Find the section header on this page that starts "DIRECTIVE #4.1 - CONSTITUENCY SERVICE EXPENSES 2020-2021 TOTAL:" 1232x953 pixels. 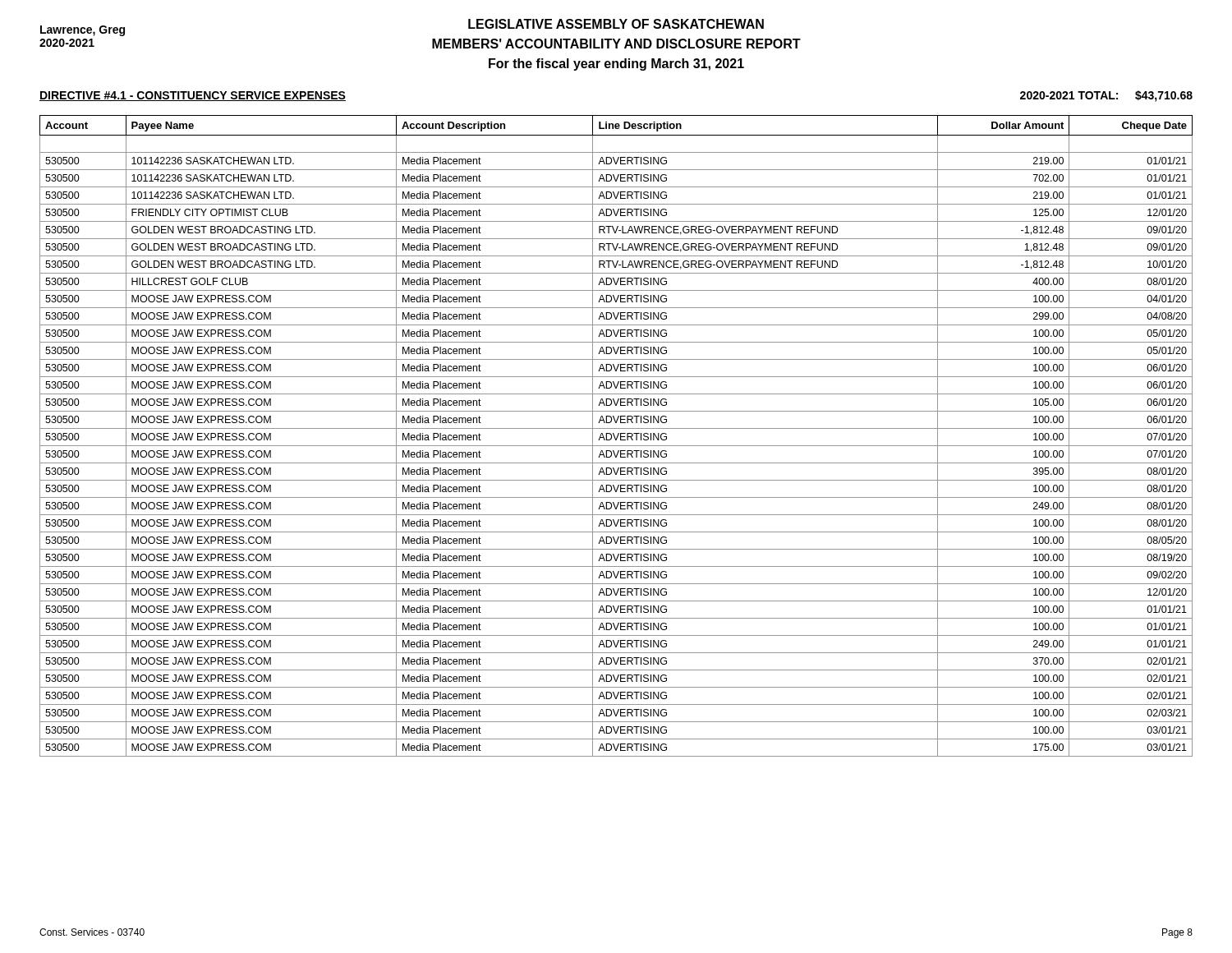click(x=193, y=96)
